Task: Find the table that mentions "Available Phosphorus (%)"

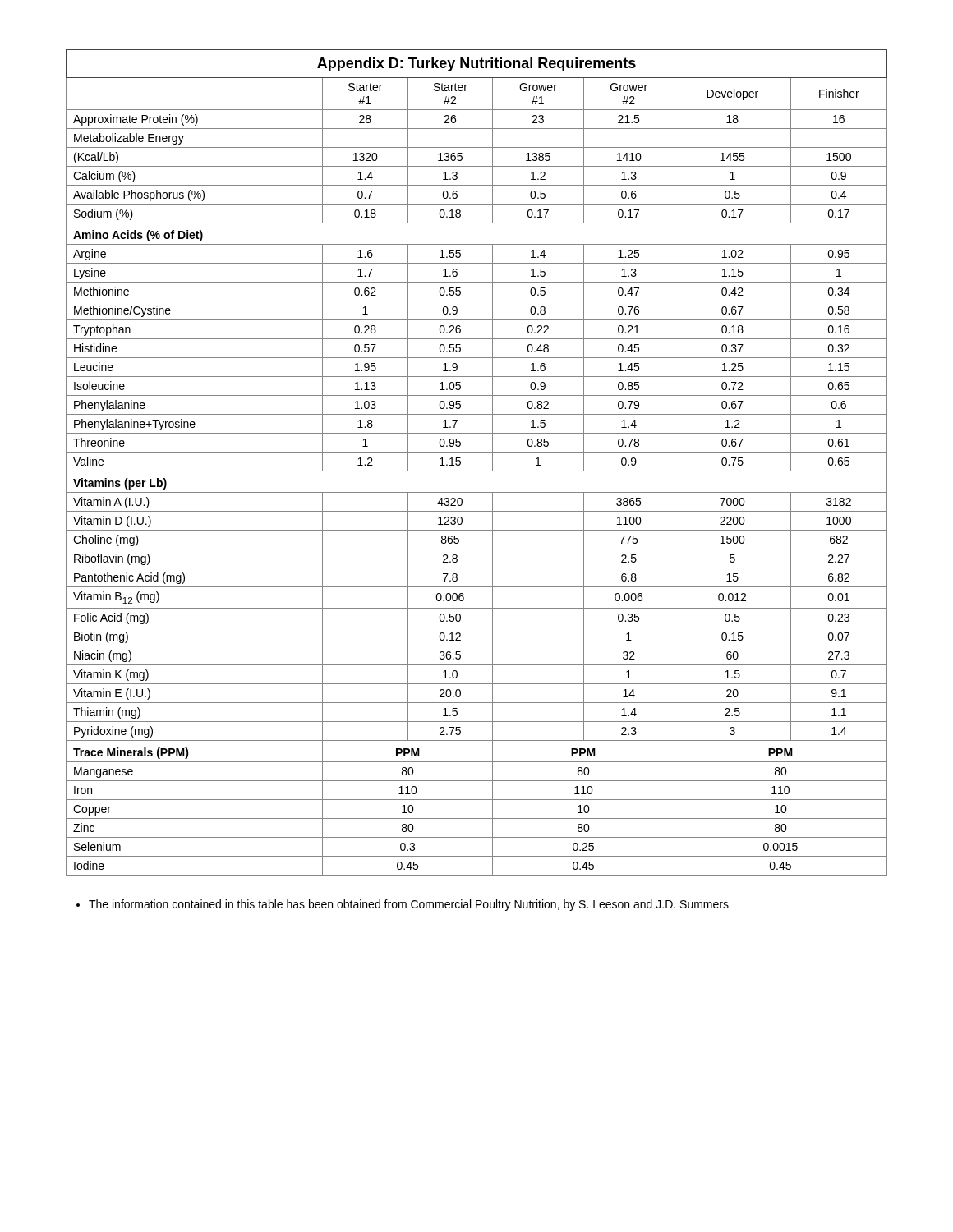Action: pos(476,462)
